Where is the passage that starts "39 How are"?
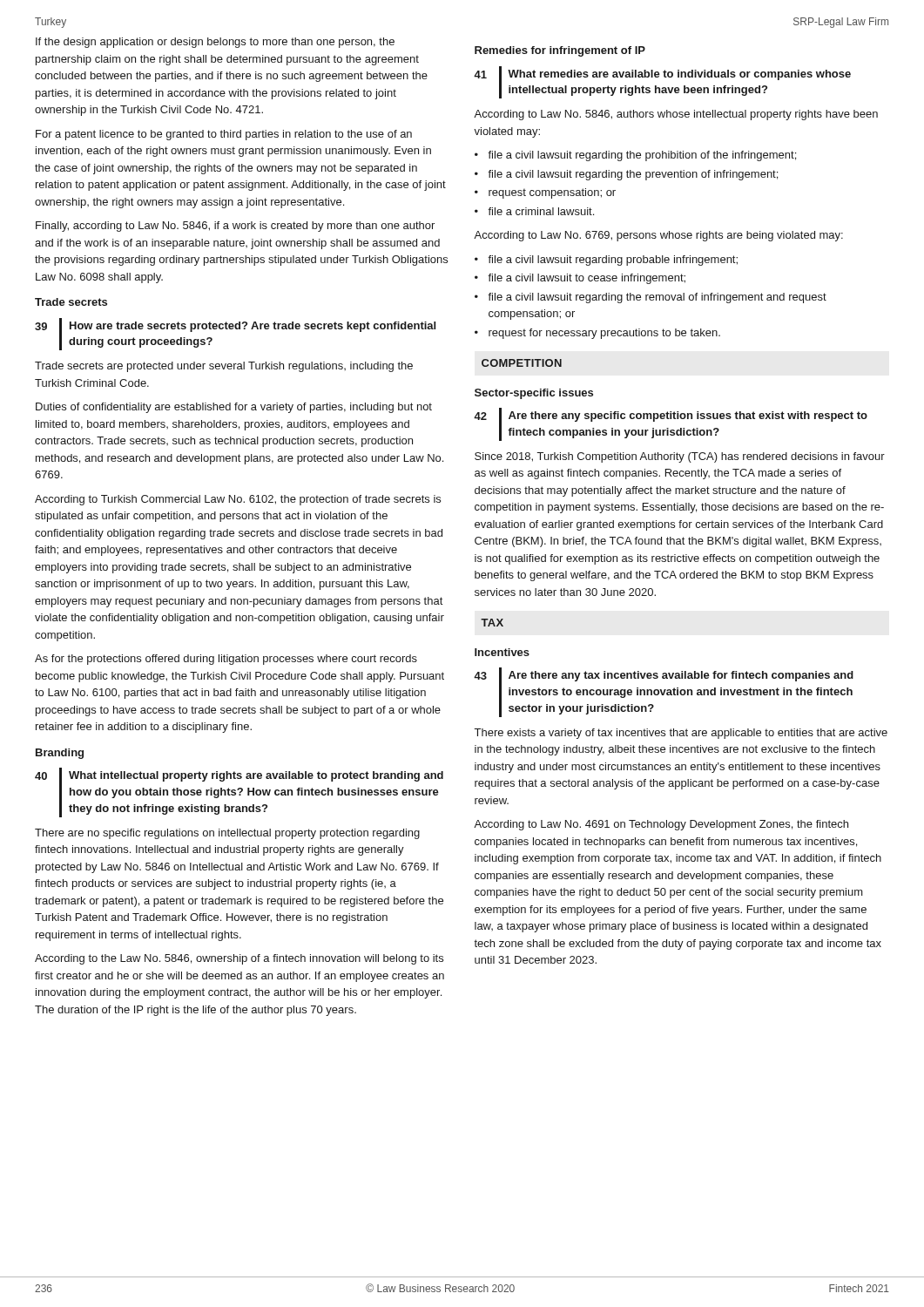The width and height of the screenshot is (924, 1307). click(242, 334)
